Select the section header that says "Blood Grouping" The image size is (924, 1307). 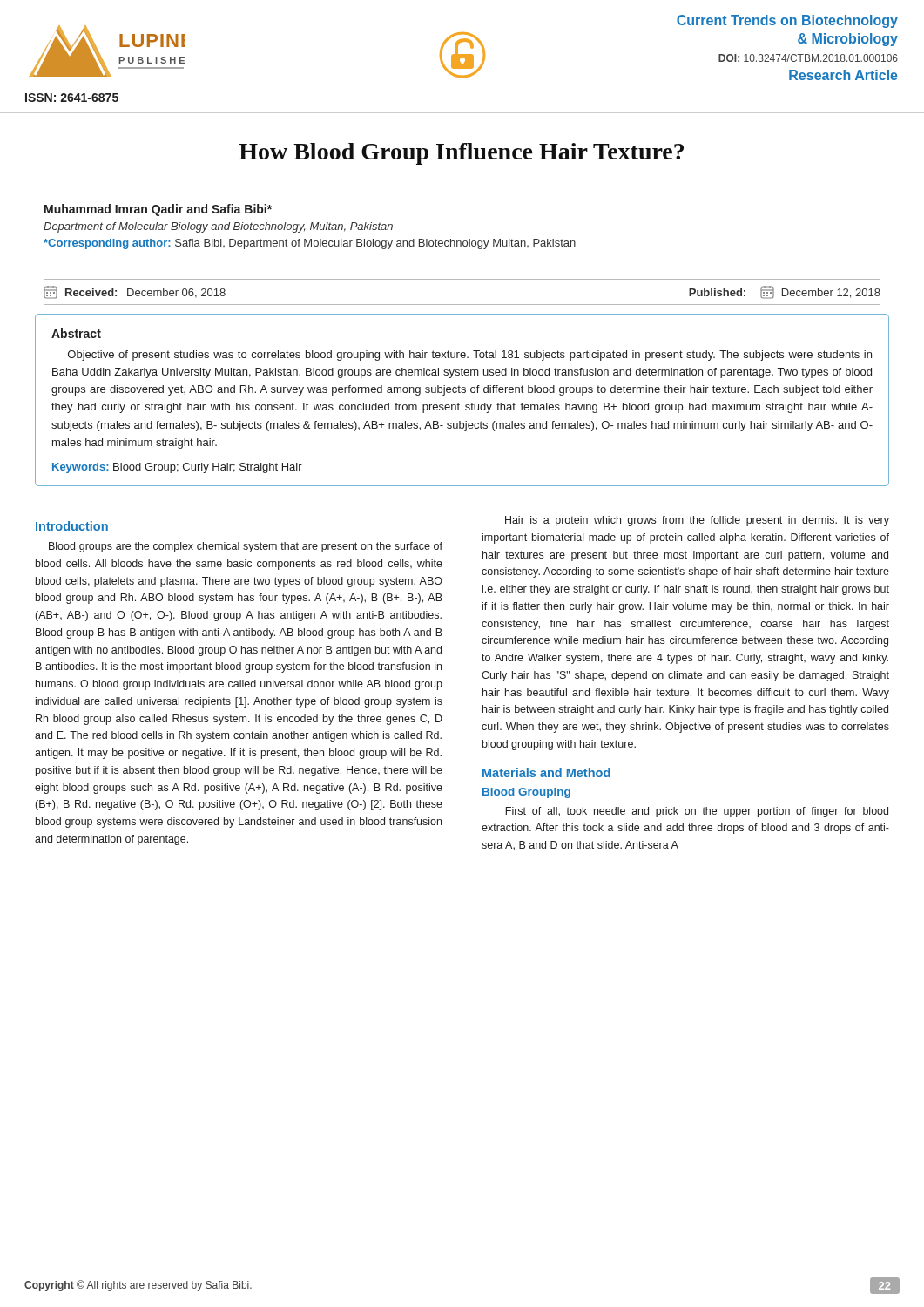(x=526, y=791)
